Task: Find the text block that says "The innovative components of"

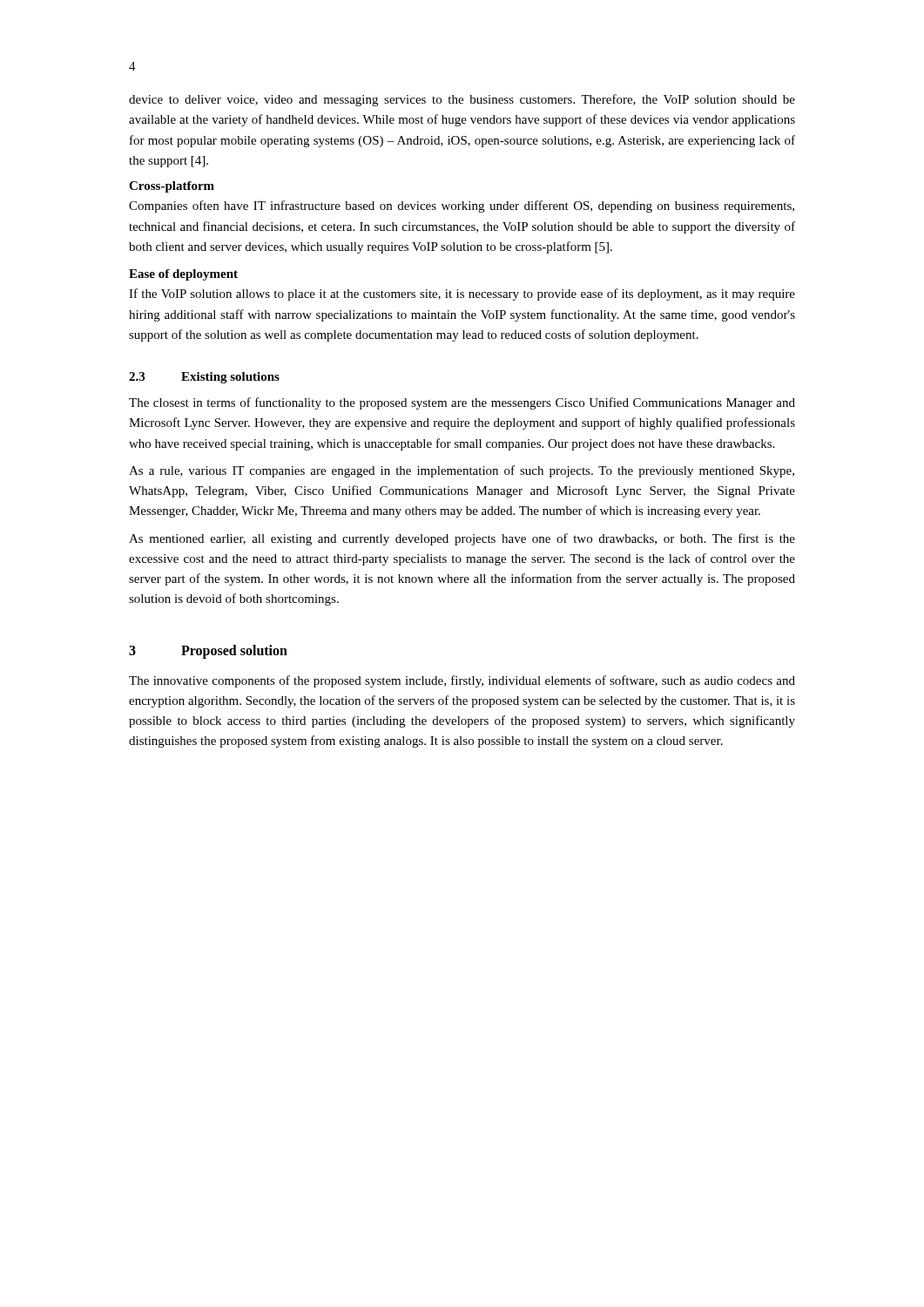Action: (462, 710)
